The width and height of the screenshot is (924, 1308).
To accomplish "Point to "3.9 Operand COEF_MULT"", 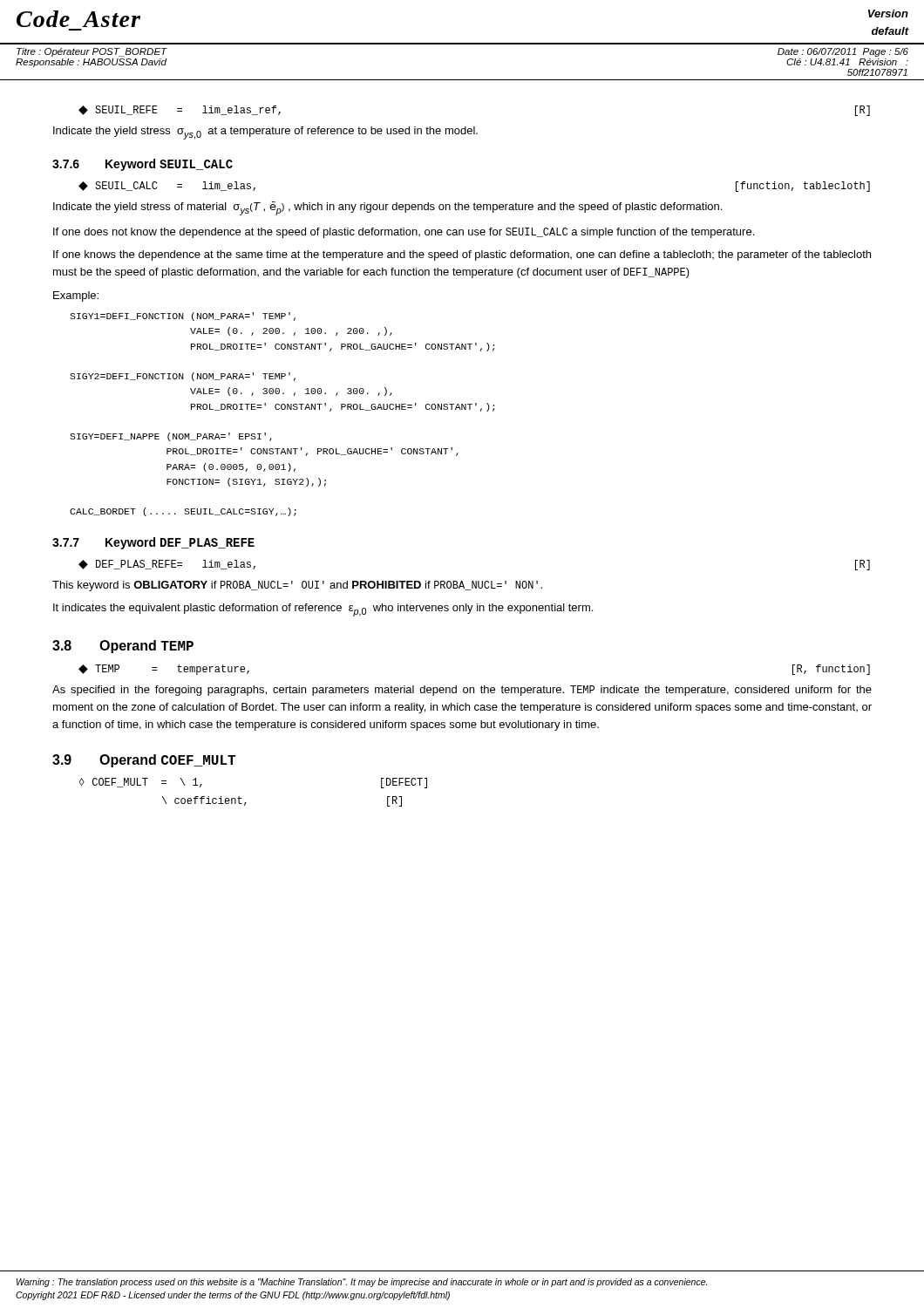I will (x=144, y=761).
